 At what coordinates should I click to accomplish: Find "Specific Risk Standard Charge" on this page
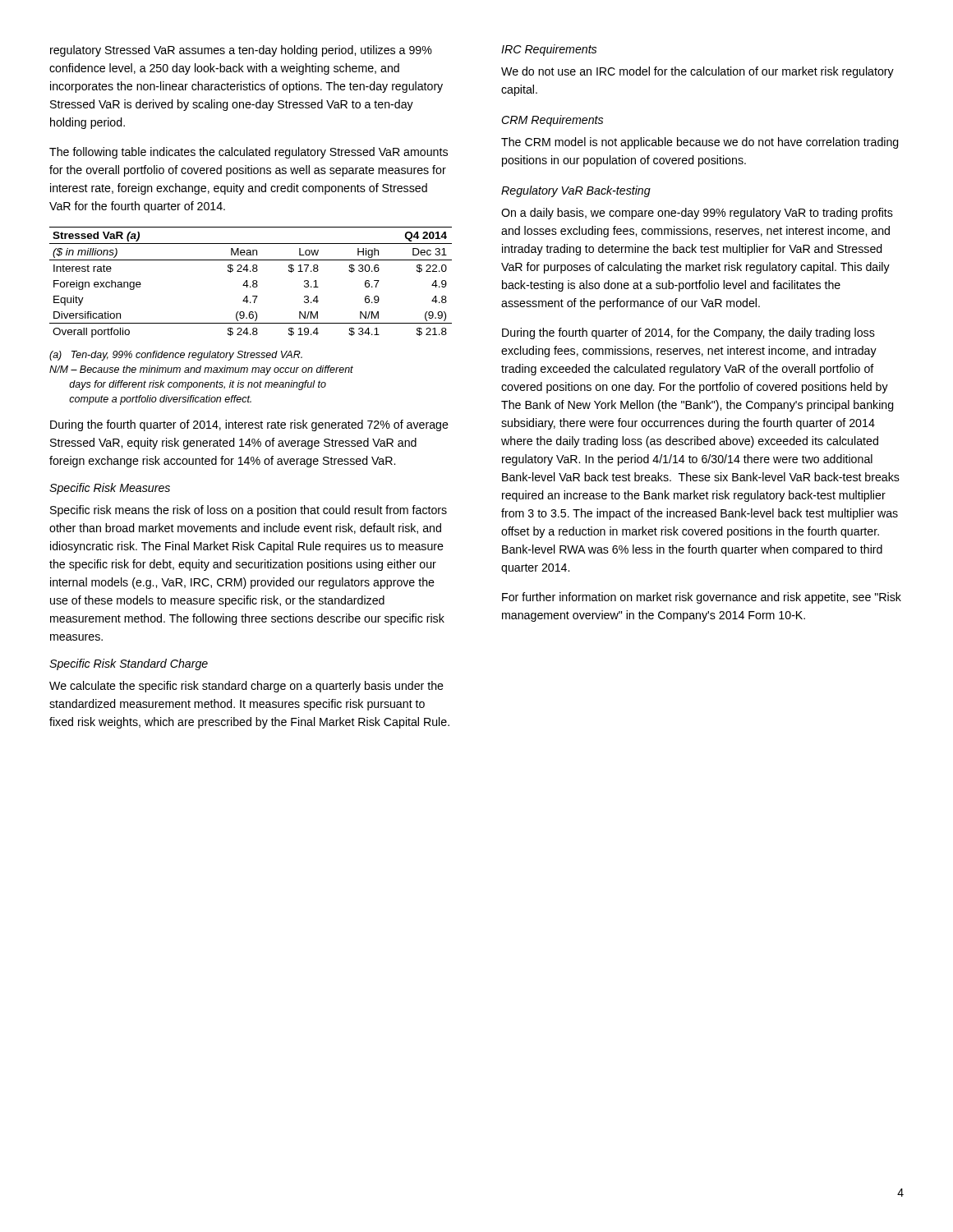[x=129, y=663]
